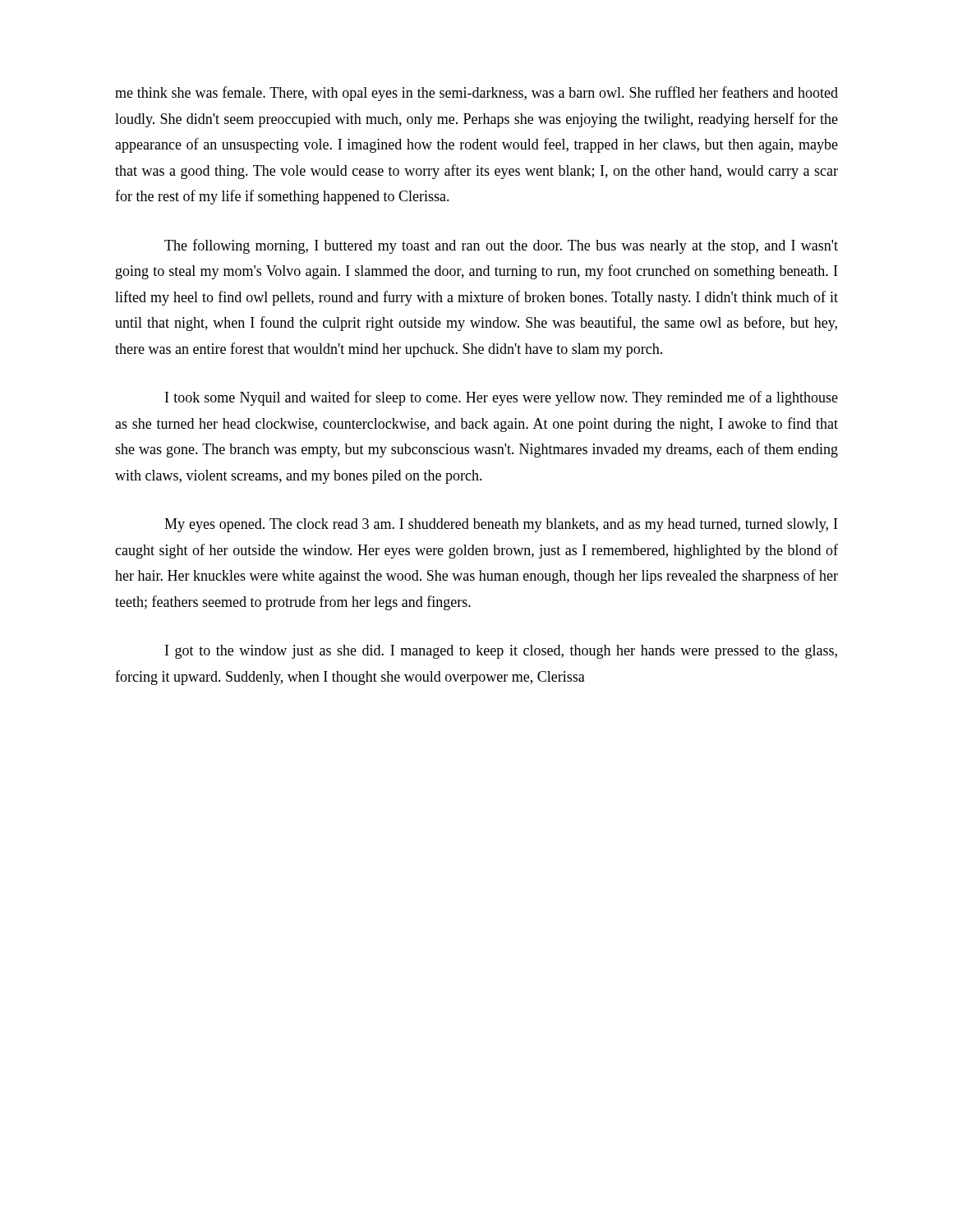Find the passage starting "I got to"
Screen dimensions: 1232x953
coord(476,664)
